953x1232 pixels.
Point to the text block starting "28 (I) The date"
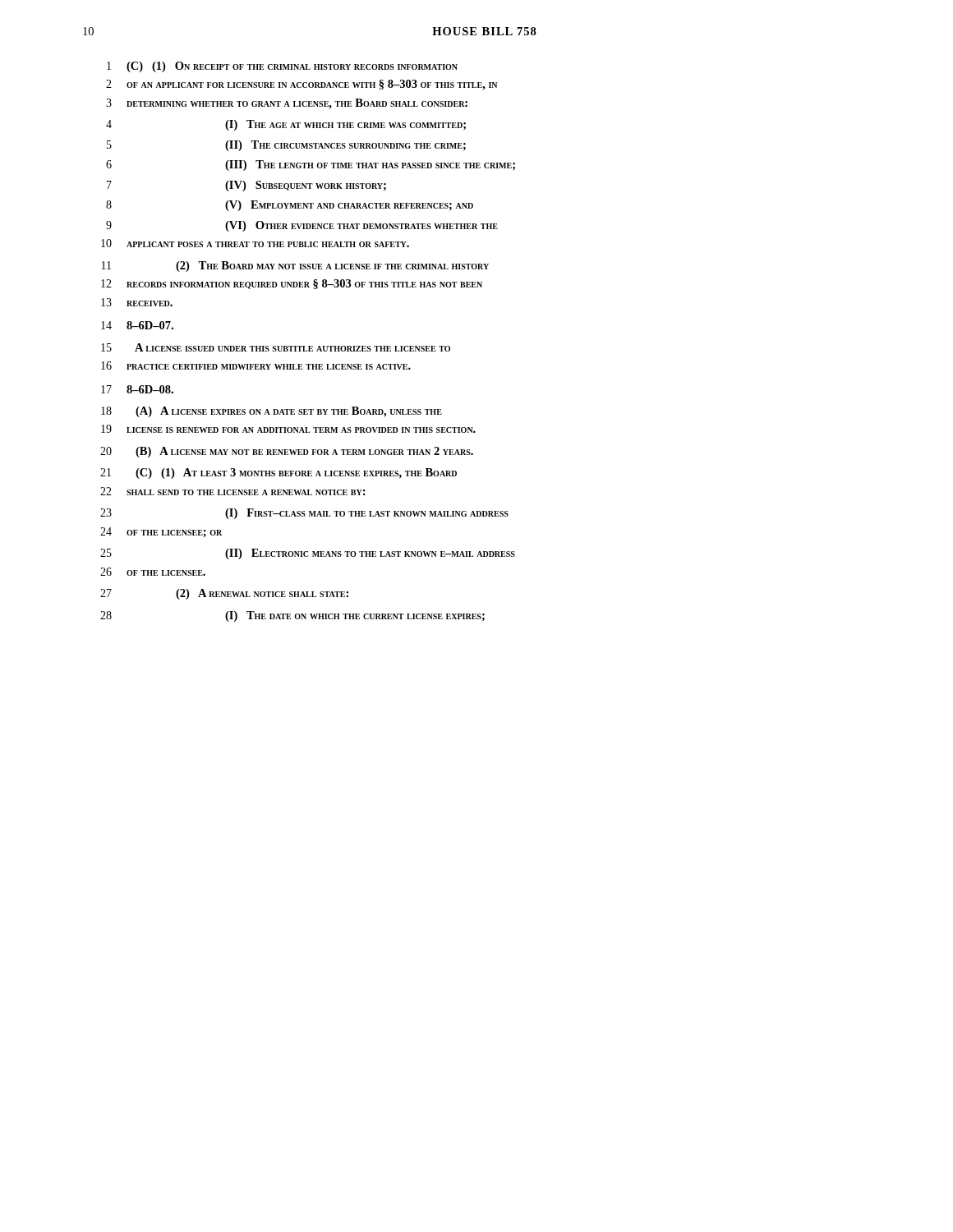[x=485, y=615]
